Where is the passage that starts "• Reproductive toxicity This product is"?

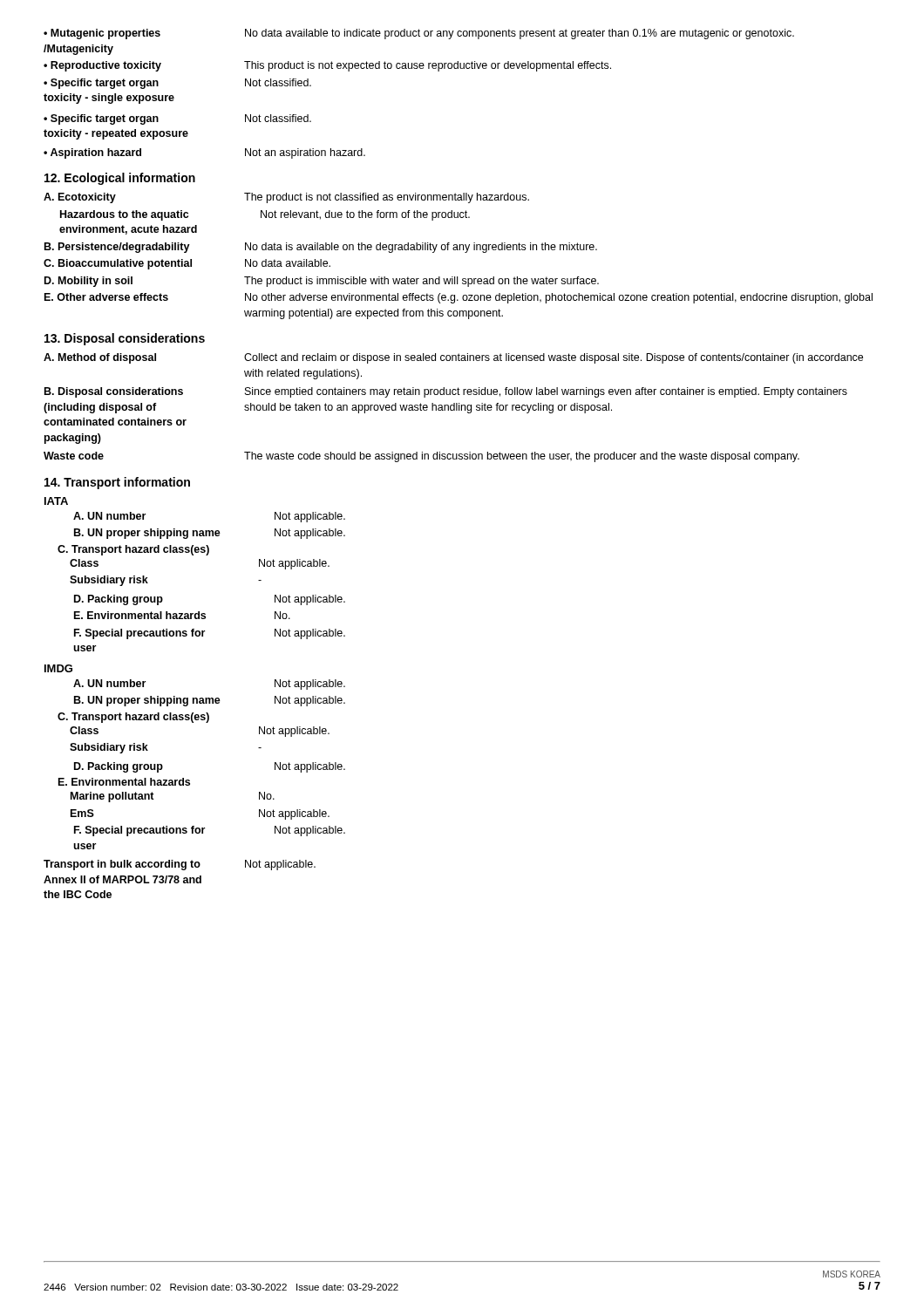(x=462, y=66)
